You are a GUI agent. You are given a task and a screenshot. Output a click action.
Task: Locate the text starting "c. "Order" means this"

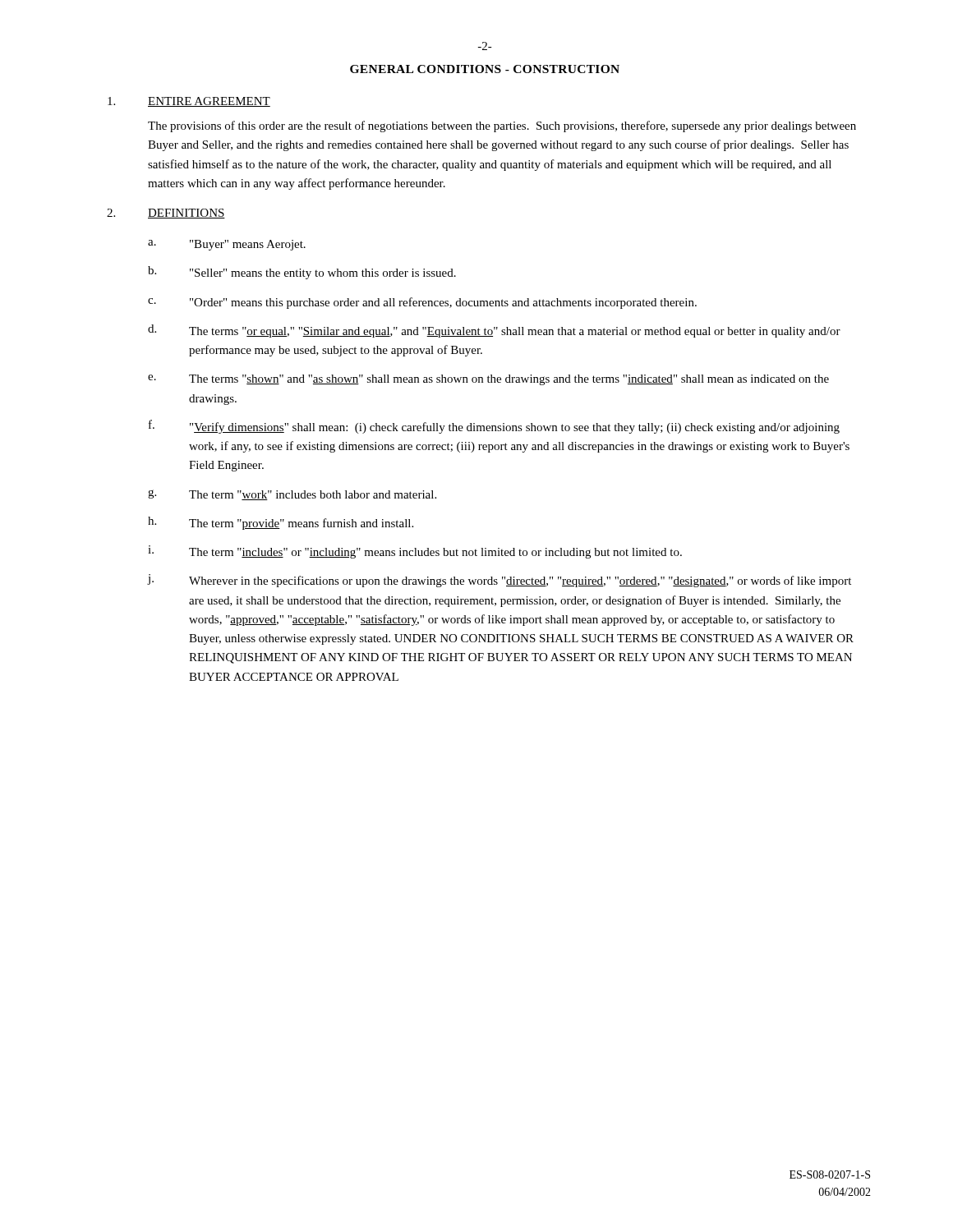coord(505,302)
